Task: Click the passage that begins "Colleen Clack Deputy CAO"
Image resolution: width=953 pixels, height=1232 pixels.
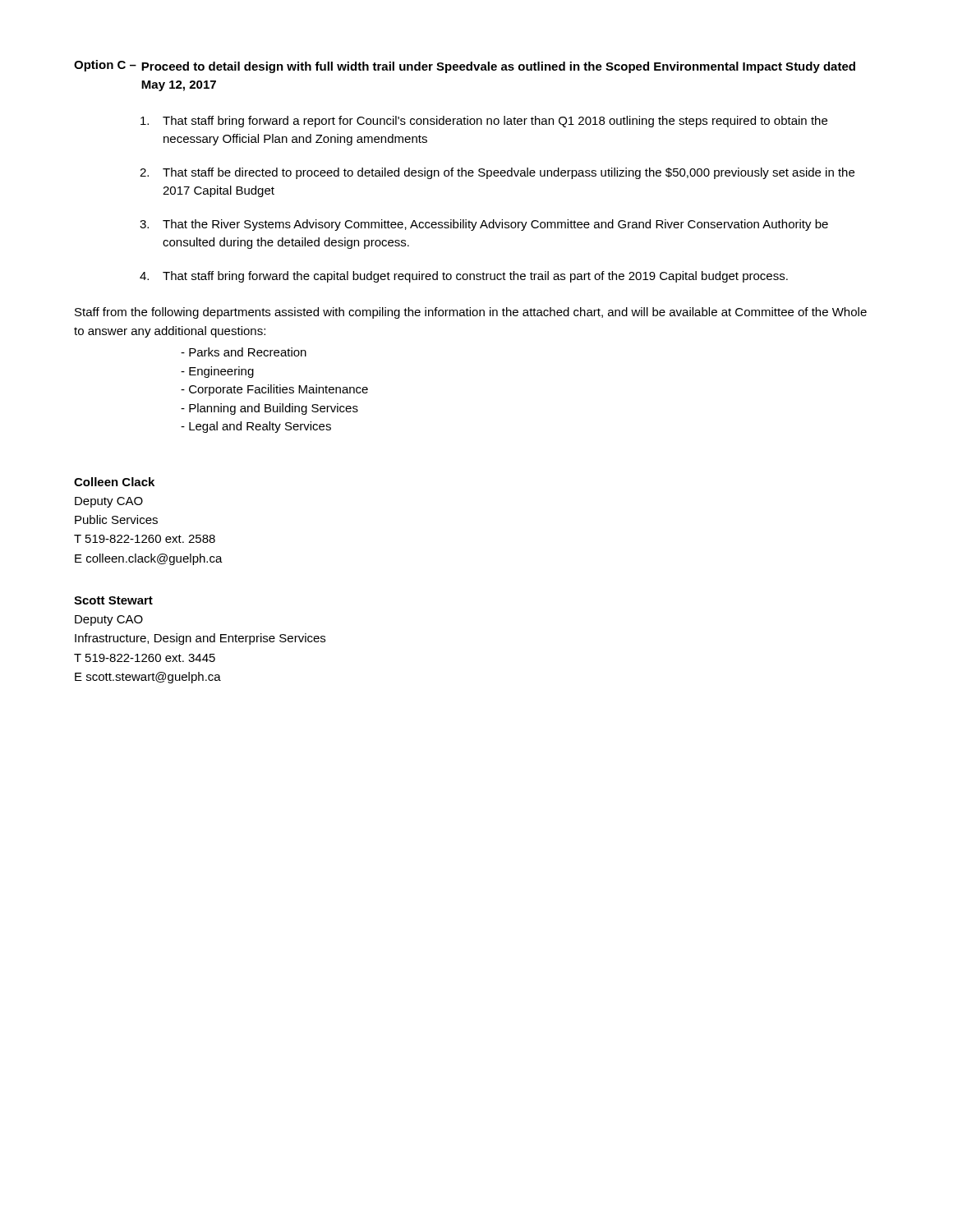Action: [148, 519]
